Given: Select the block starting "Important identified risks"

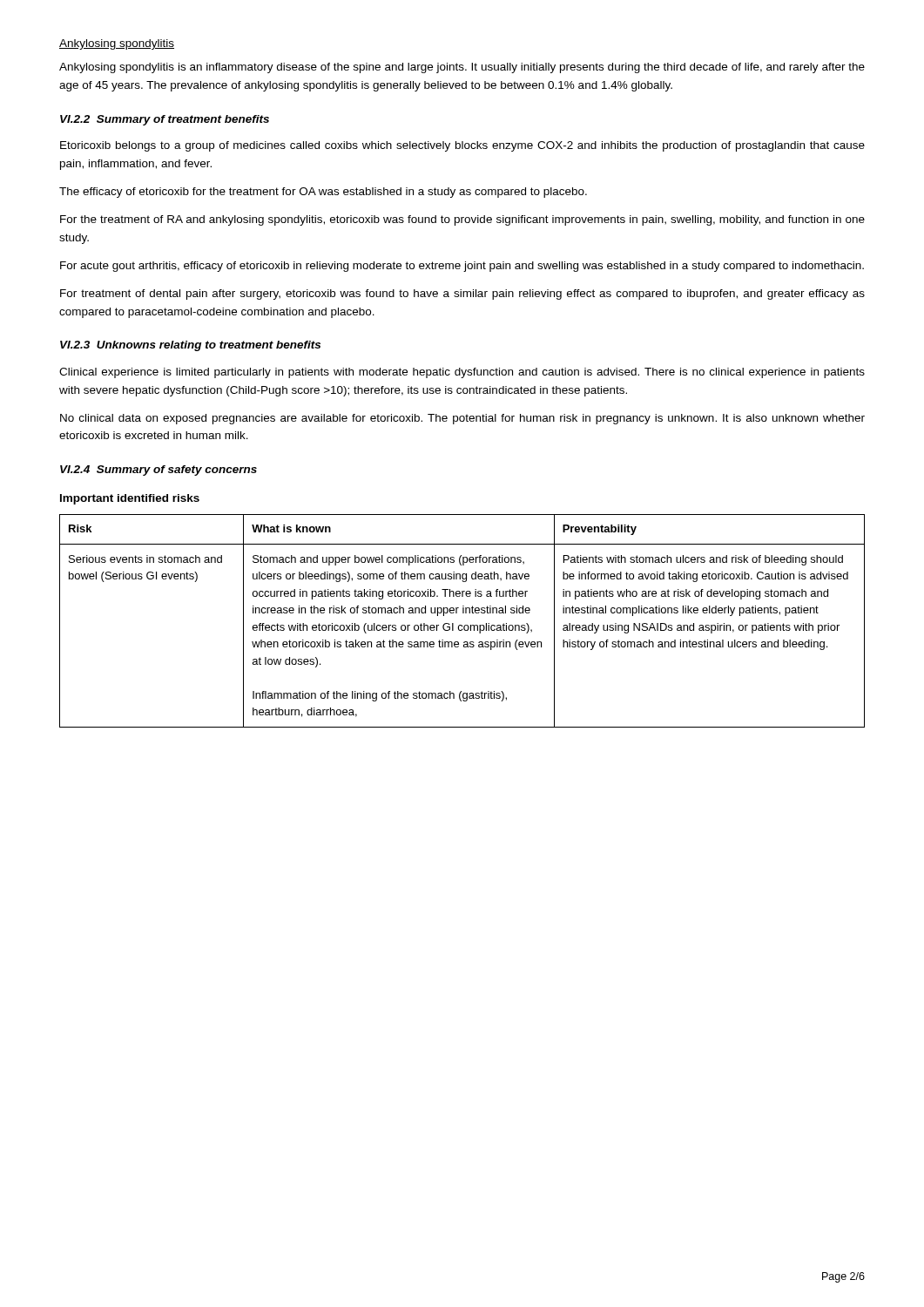Looking at the screenshot, I should pos(130,499).
